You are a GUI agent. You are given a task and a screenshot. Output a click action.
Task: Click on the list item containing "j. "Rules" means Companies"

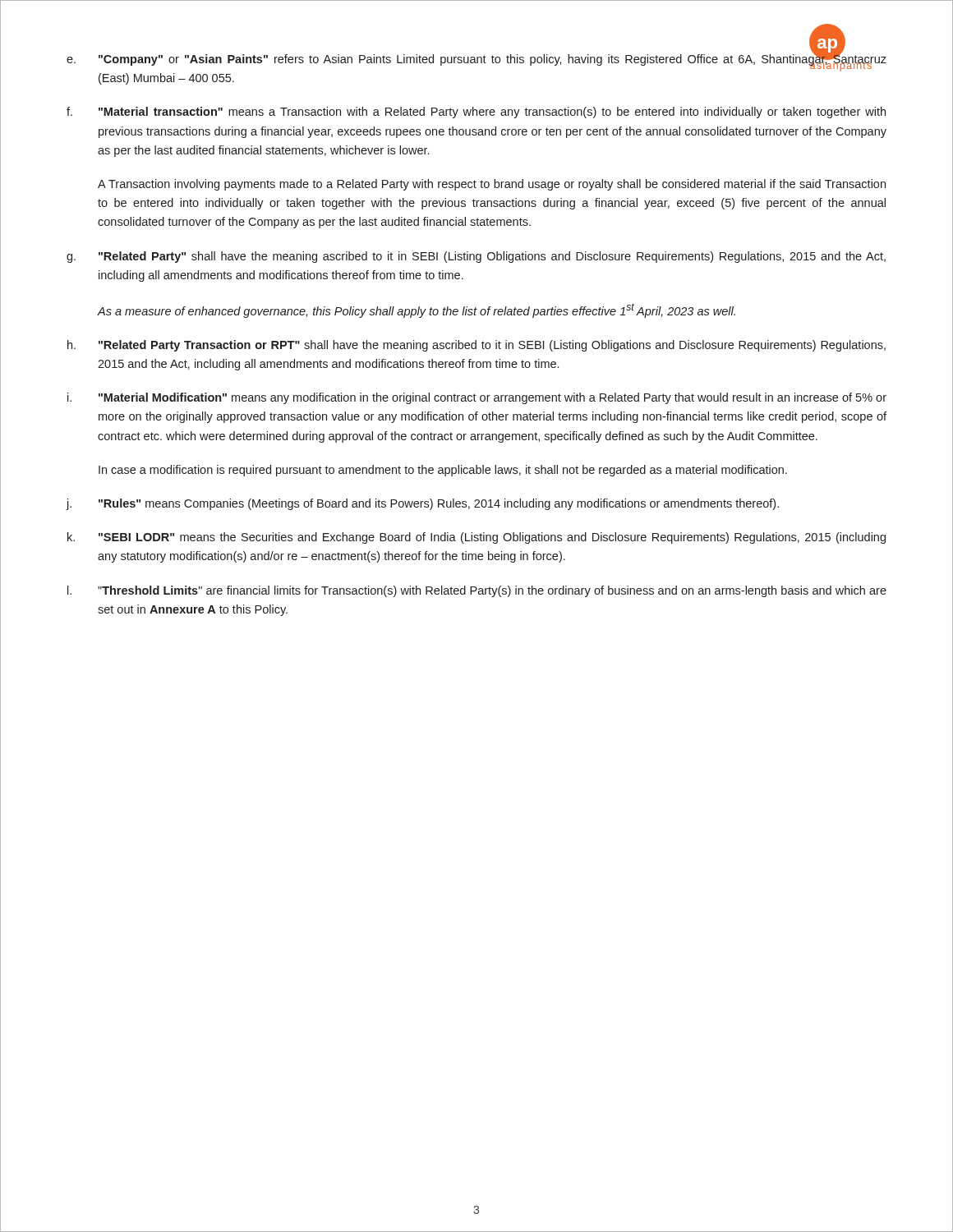point(476,504)
